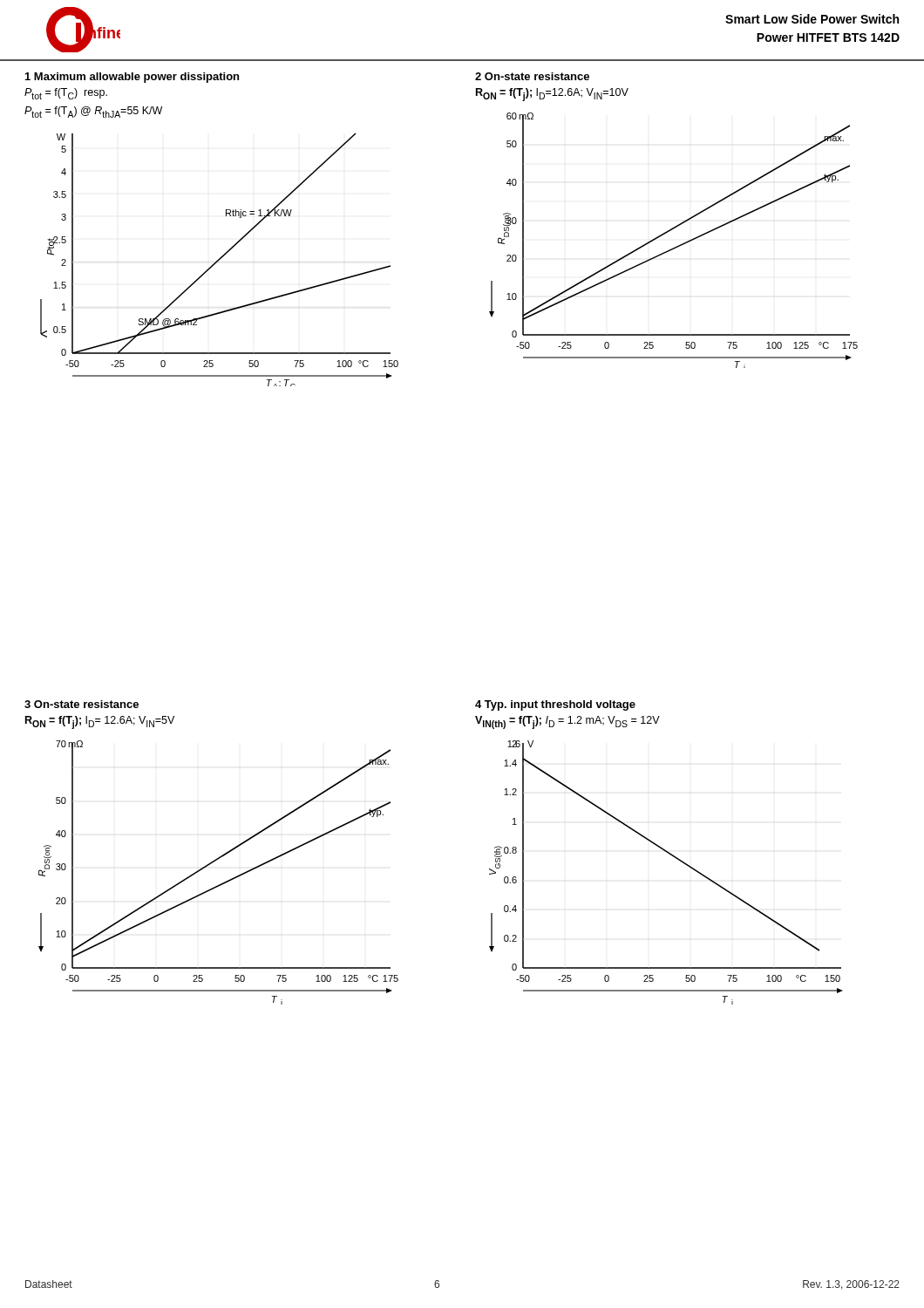Locate the passage starting "RON = f(Tj); ID= 12.6A;"
This screenshot has height=1308, width=924.
point(100,721)
